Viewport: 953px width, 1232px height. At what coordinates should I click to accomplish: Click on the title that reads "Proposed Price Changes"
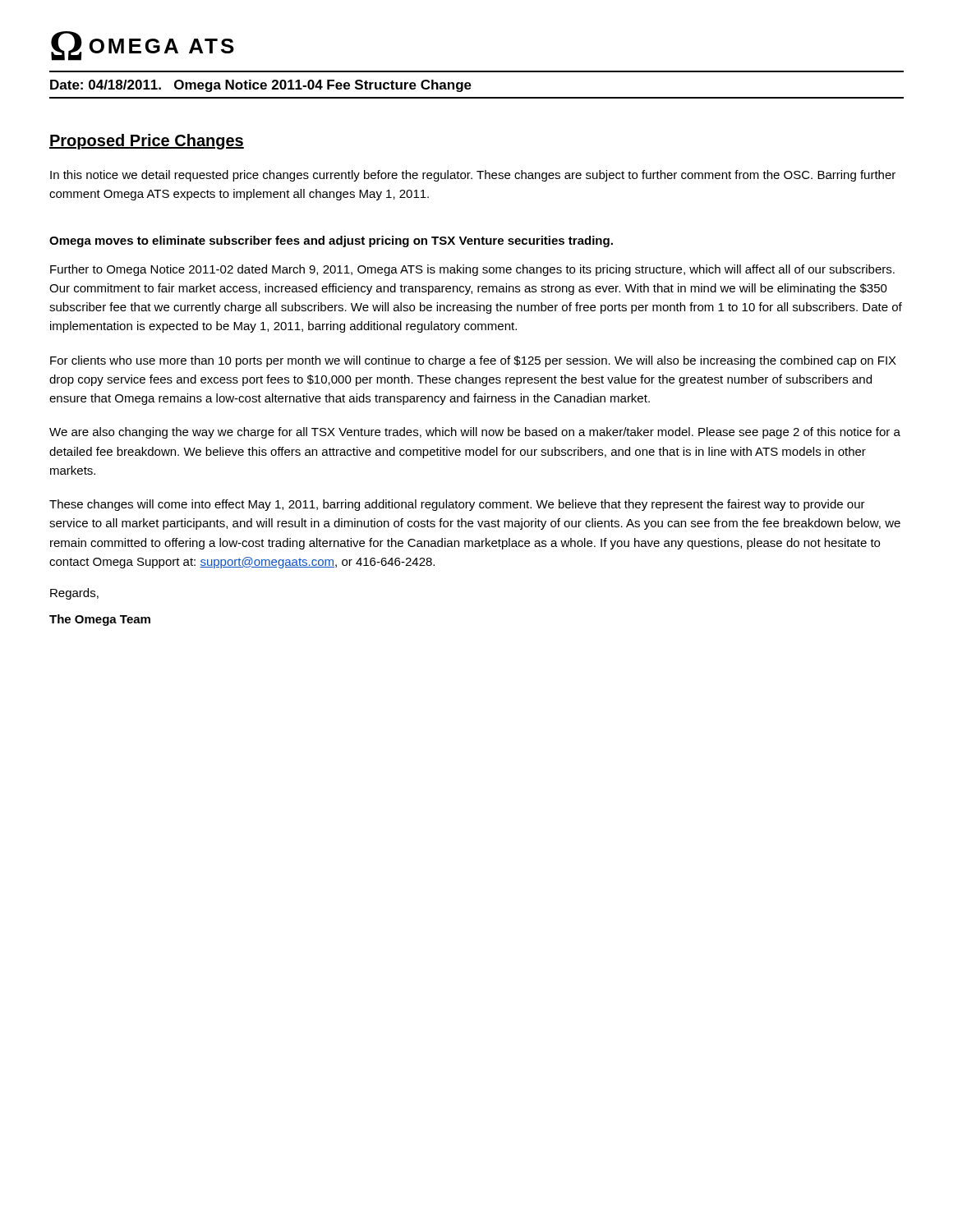pyautogui.click(x=147, y=142)
